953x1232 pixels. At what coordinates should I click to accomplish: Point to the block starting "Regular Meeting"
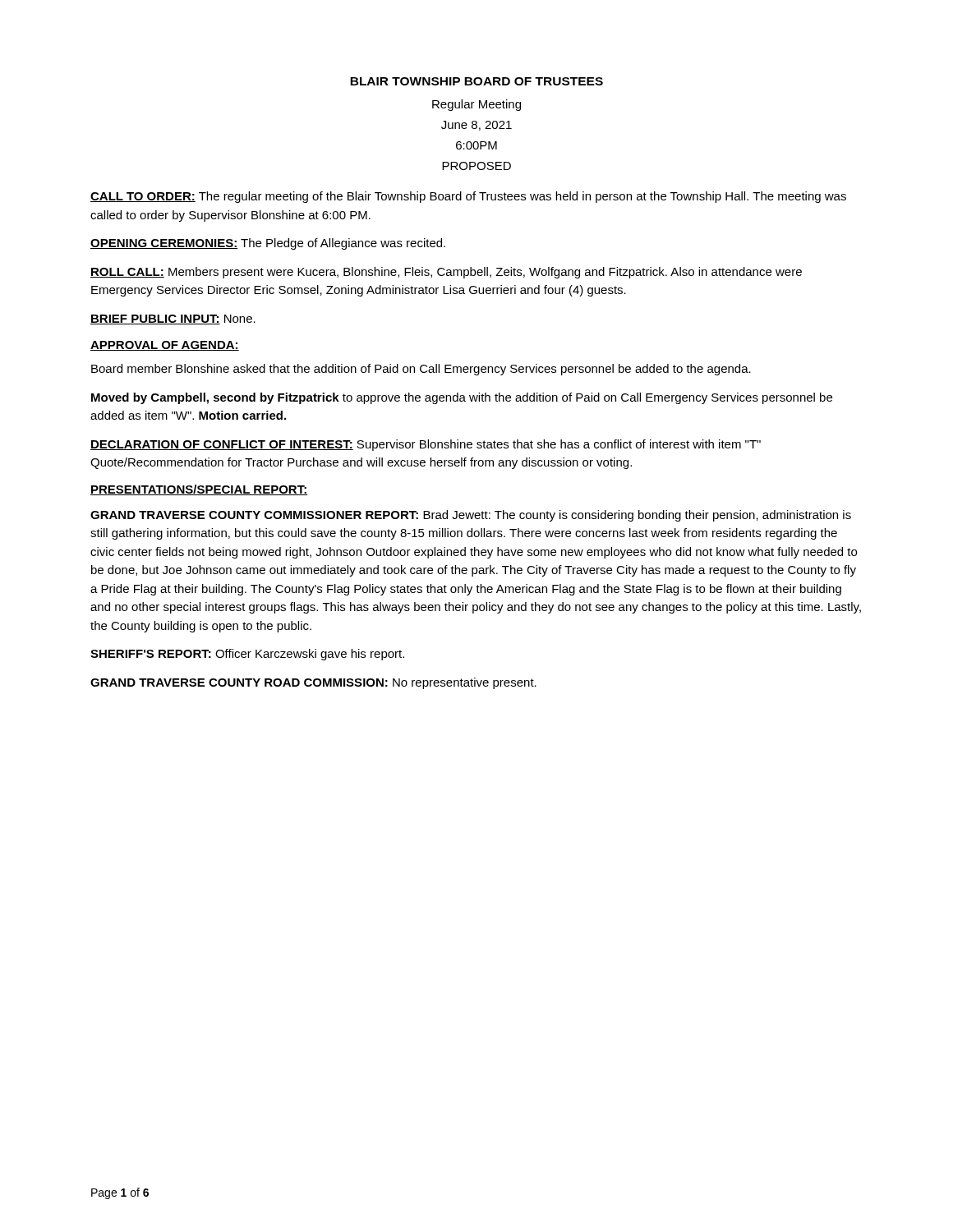pos(476,104)
